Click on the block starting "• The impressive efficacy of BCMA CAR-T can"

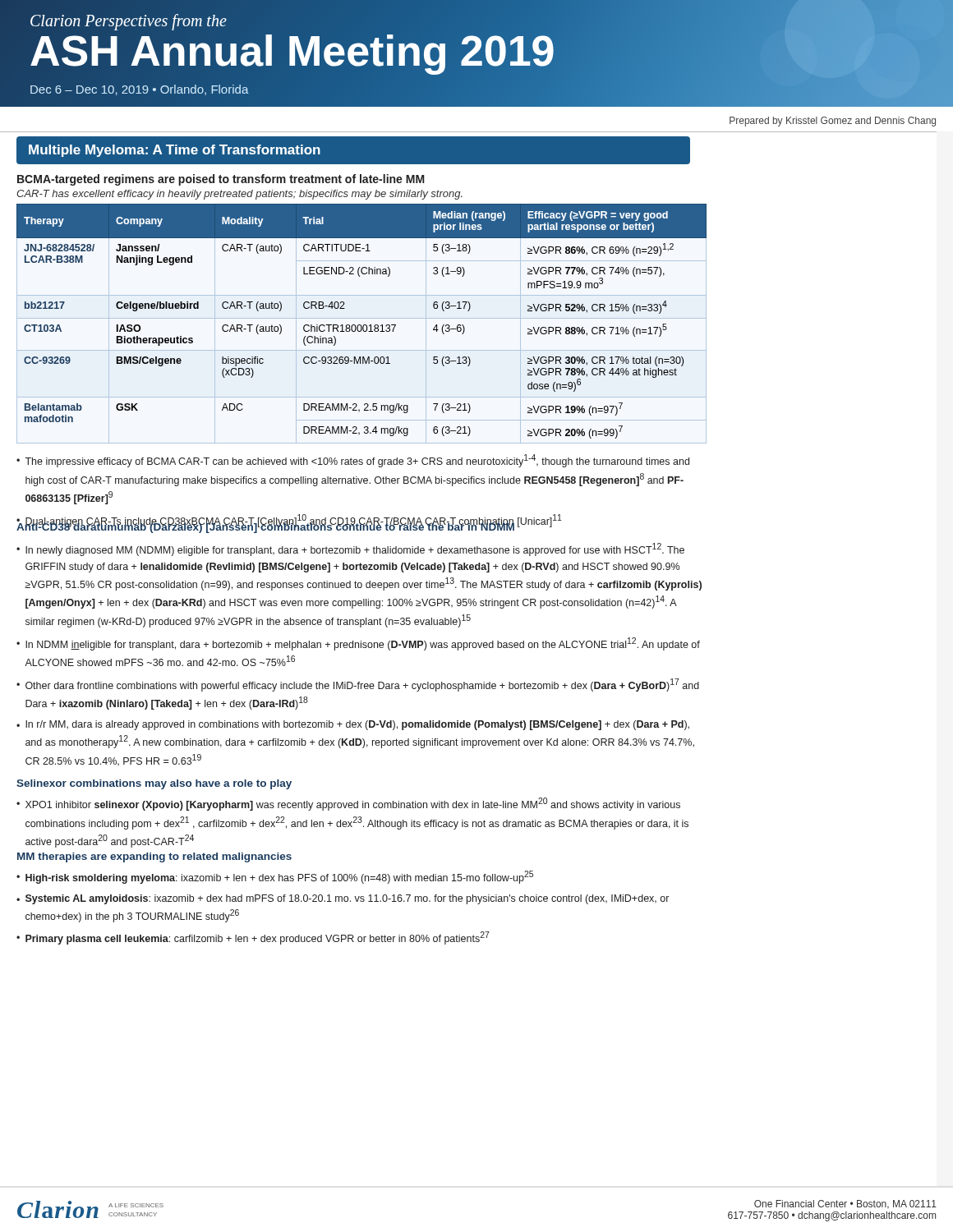tap(361, 479)
